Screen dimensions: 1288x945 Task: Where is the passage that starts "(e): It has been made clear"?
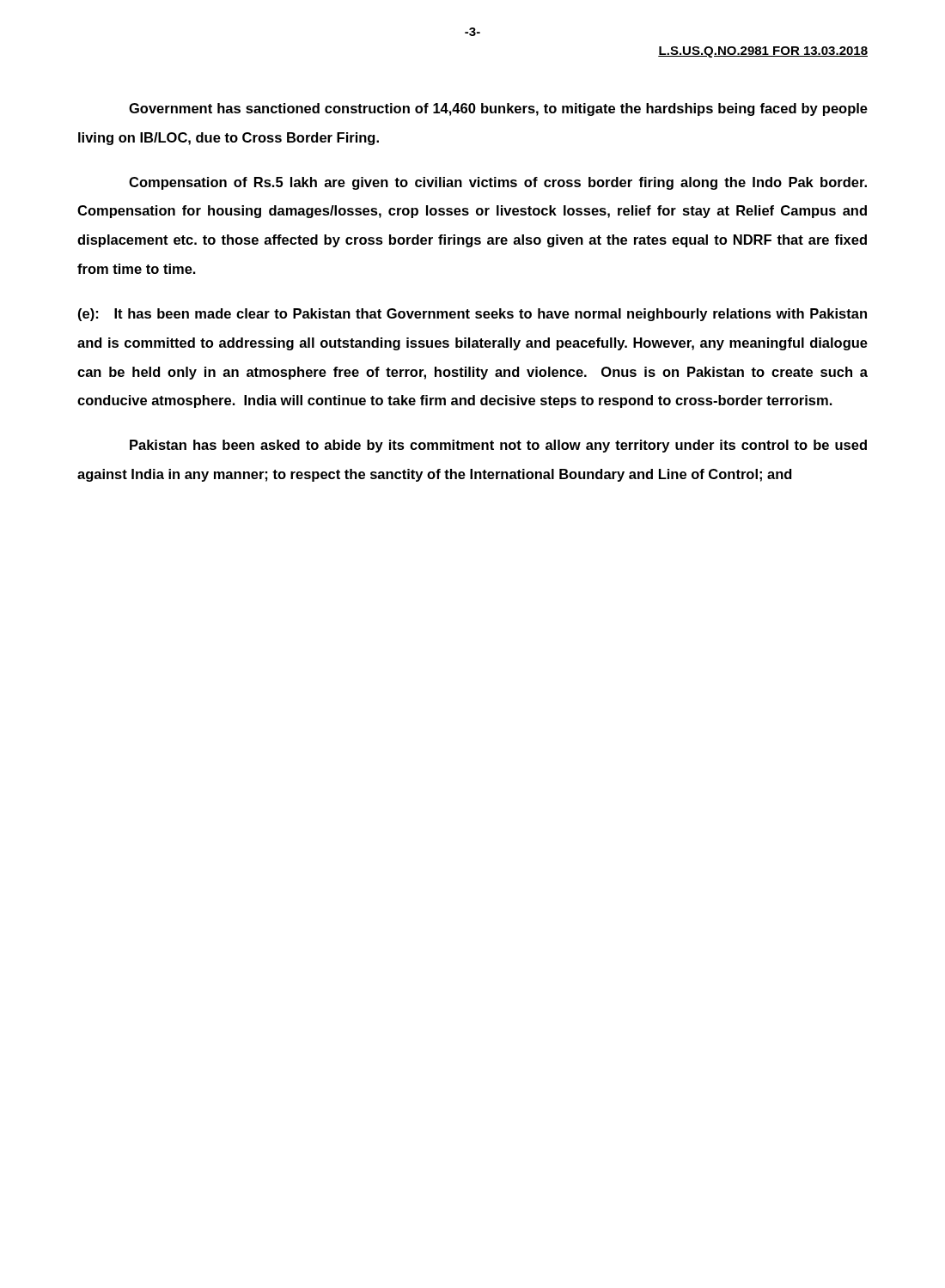pyautogui.click(x=472, y=357)
